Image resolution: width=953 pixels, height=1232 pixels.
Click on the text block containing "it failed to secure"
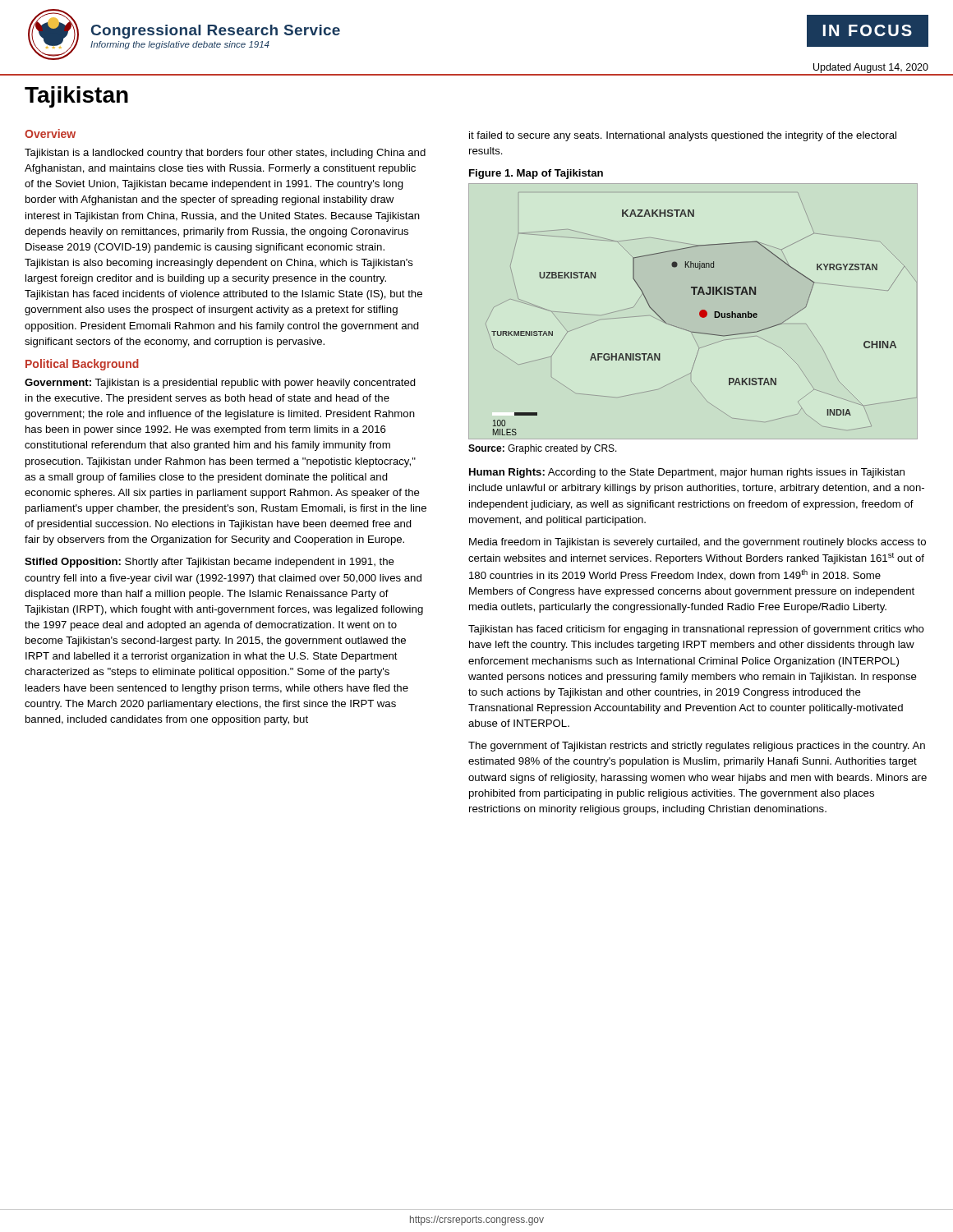pyautogui.click(x=683, y=143)
